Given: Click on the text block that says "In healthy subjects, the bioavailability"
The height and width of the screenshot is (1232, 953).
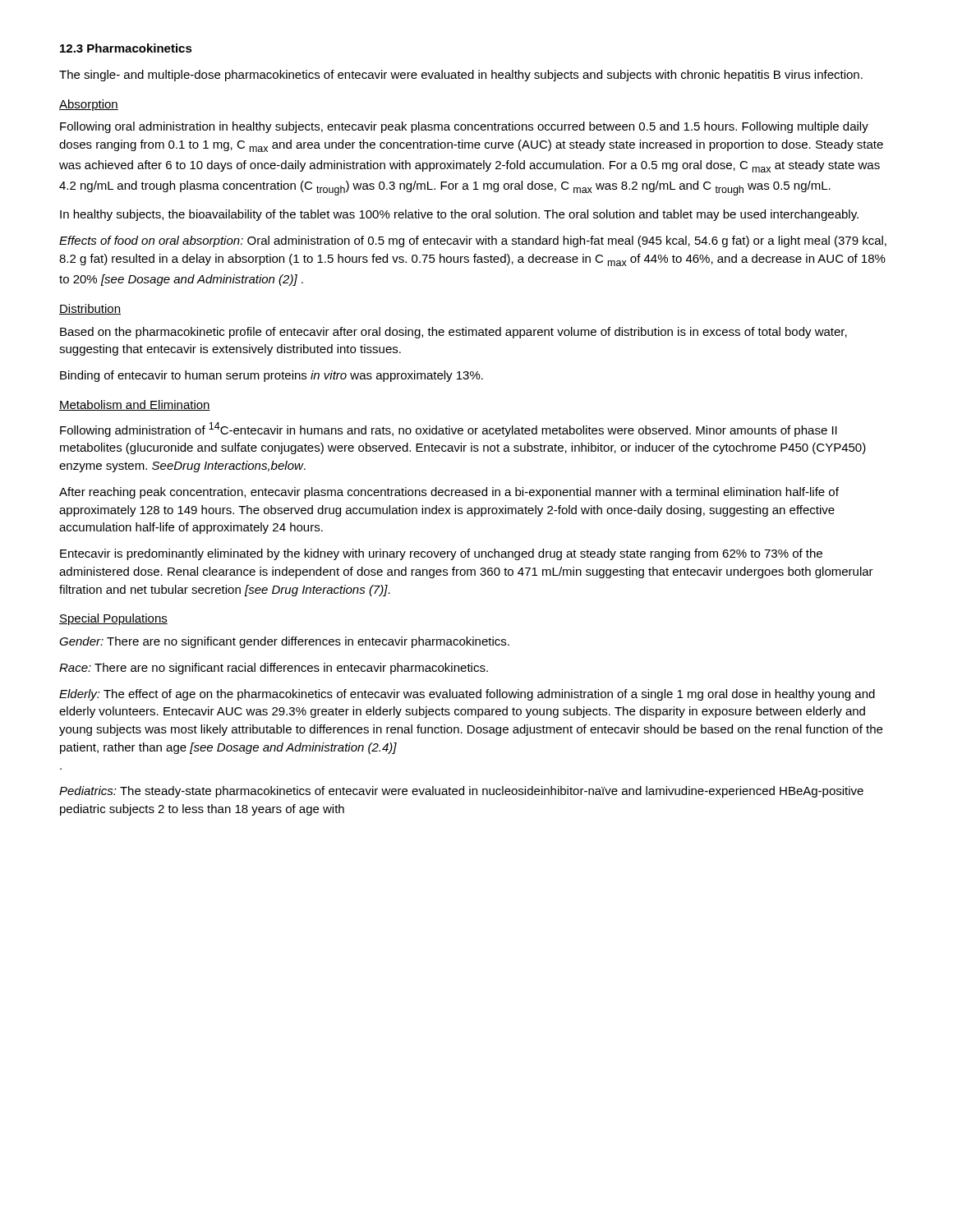Looking at the screenshot, I should click(459, 214).
